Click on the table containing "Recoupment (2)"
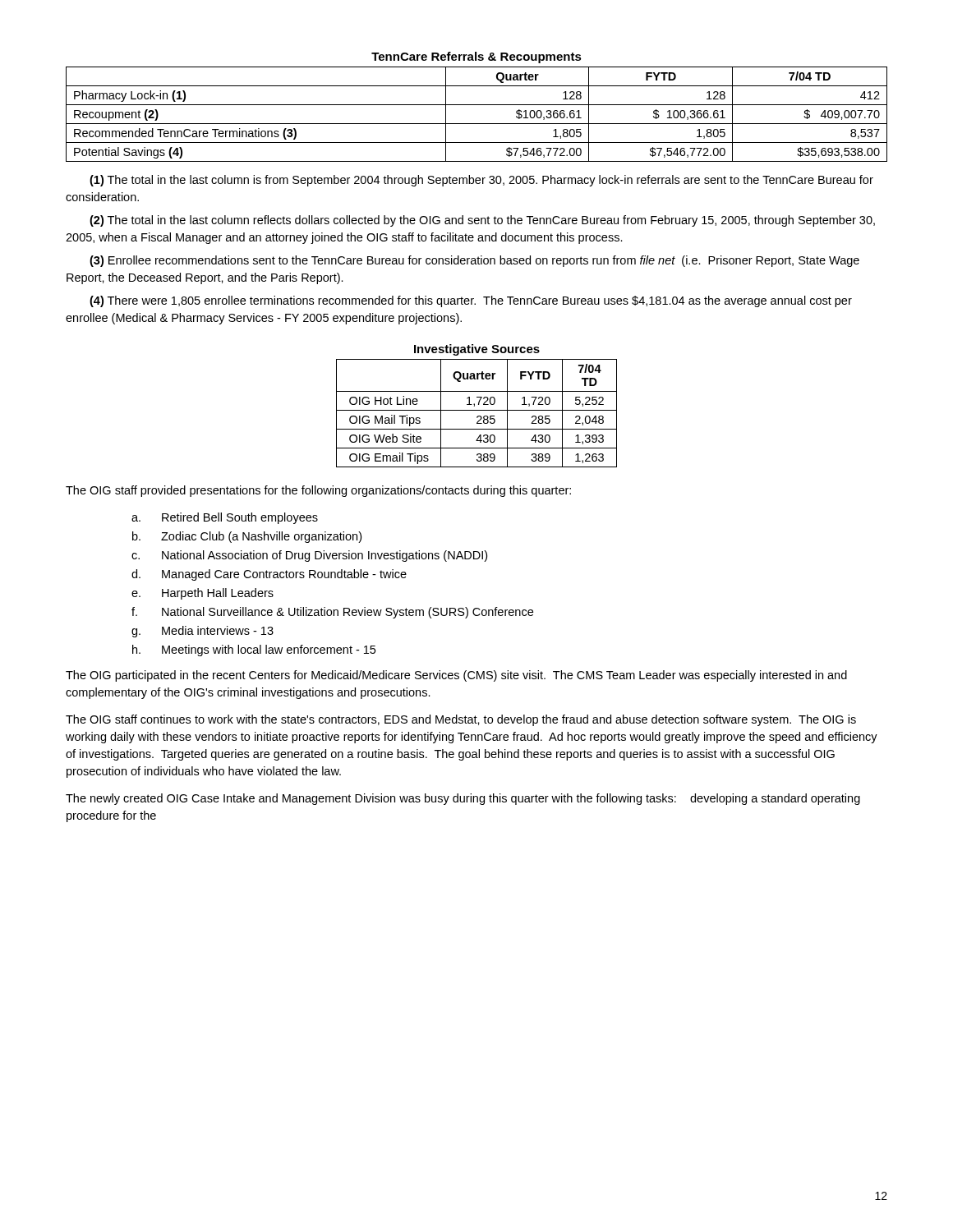The width and height of the screenshot is (953, 1232). pos(476,114)
